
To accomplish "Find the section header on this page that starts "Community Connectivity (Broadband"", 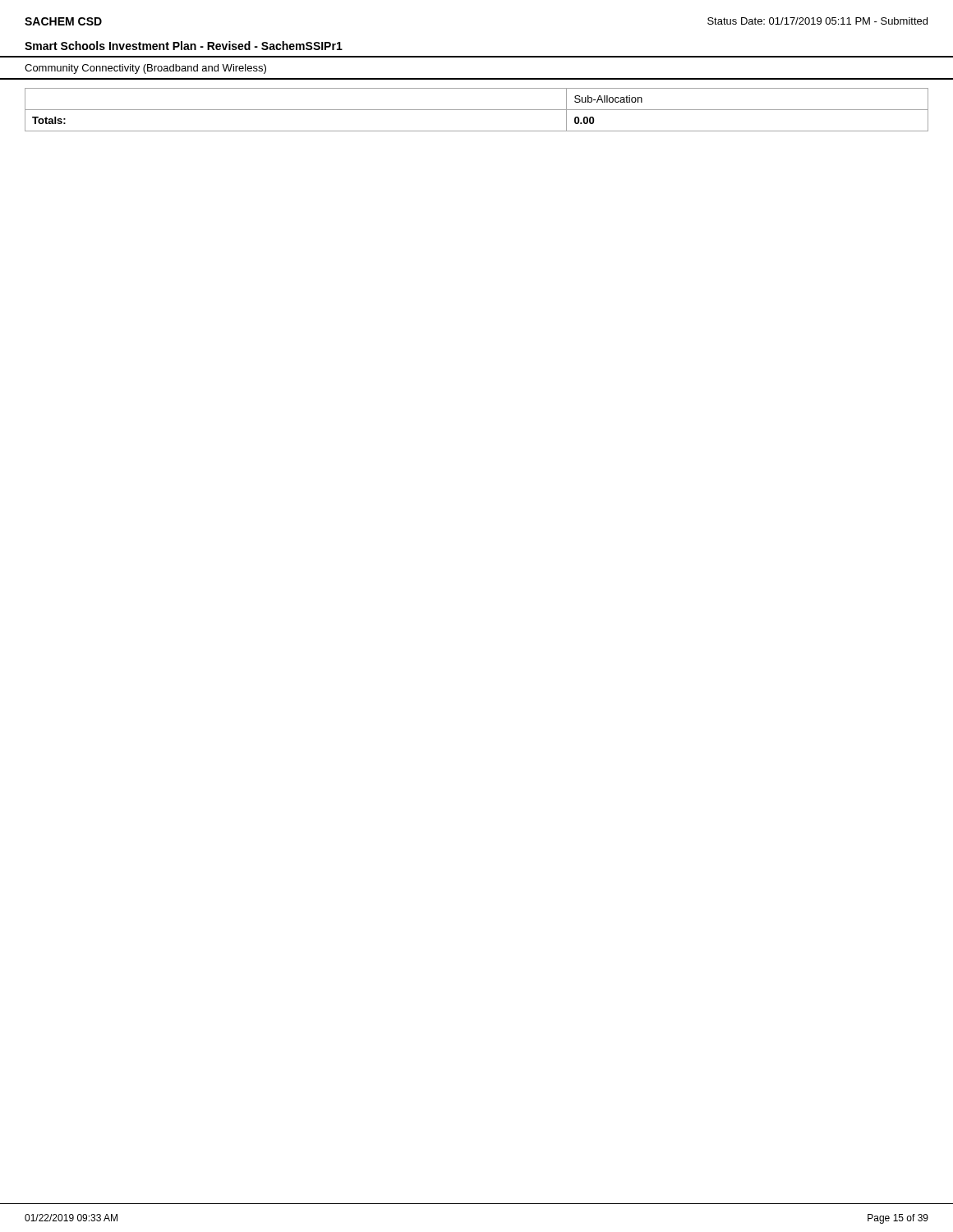I will pyautogui.click(x=146, y=68).
